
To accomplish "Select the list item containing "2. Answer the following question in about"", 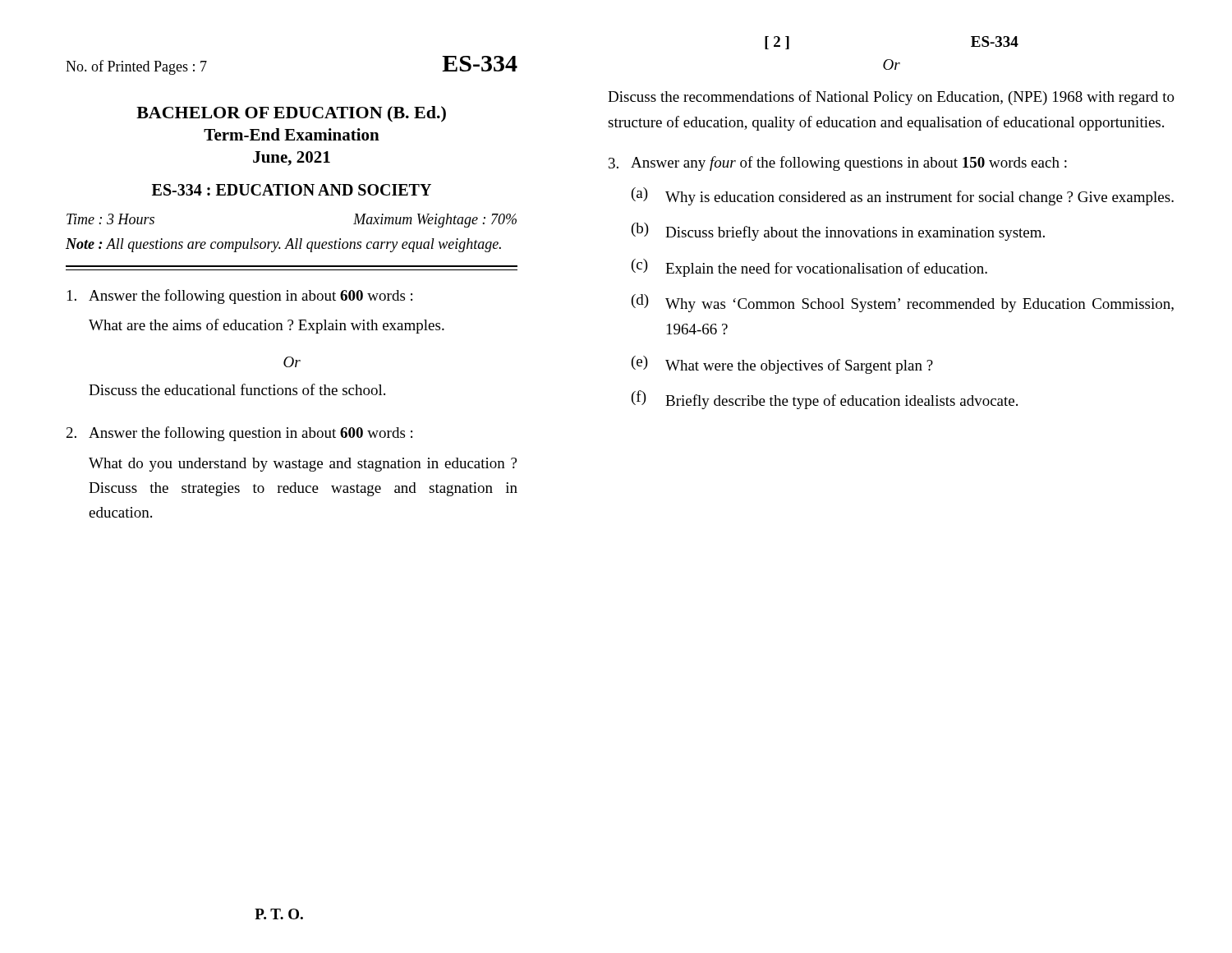I will point(292,473).
